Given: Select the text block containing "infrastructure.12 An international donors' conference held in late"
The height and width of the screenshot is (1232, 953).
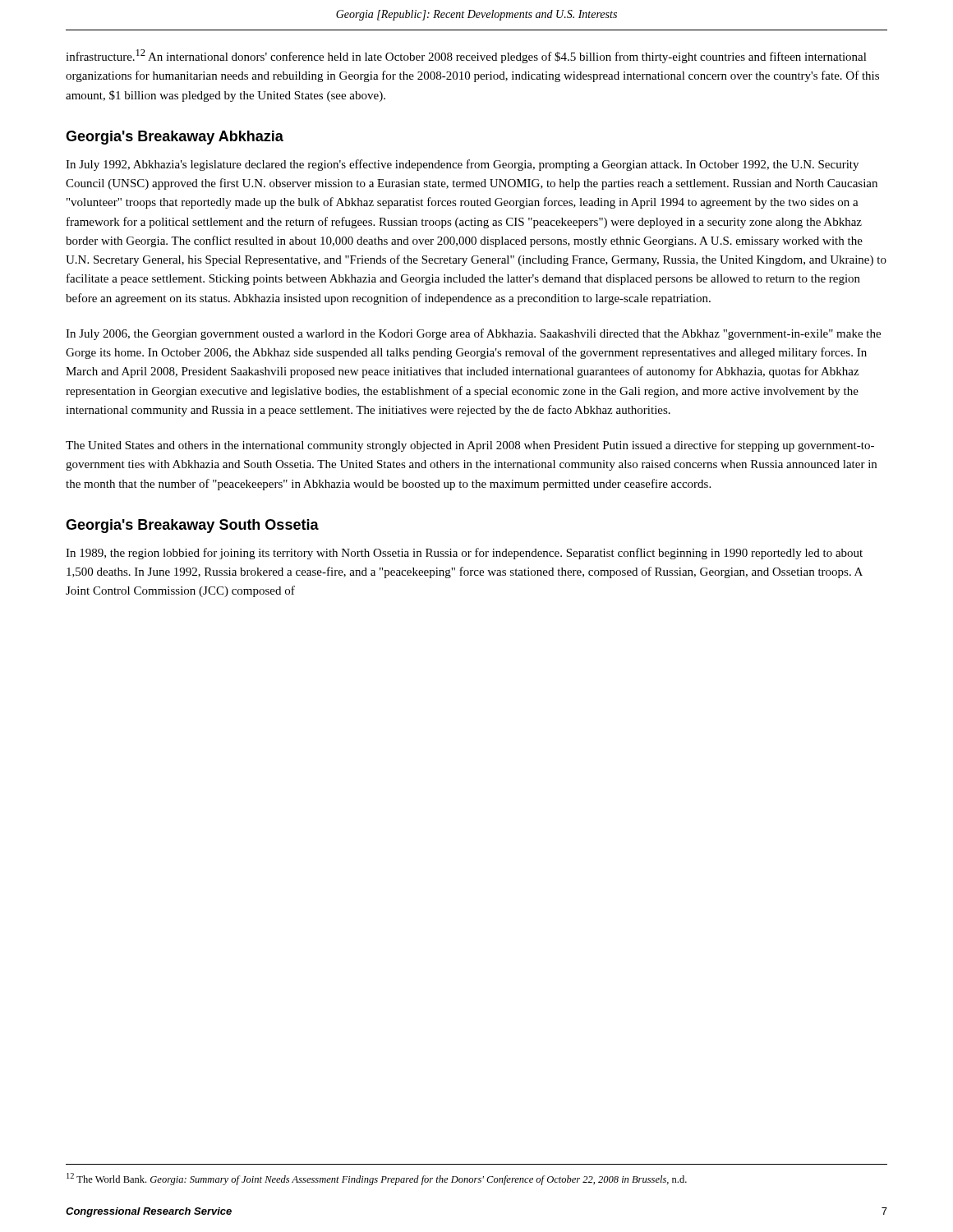Looking at the screenshot, I should pyautogui.click(x=473, y=74).
